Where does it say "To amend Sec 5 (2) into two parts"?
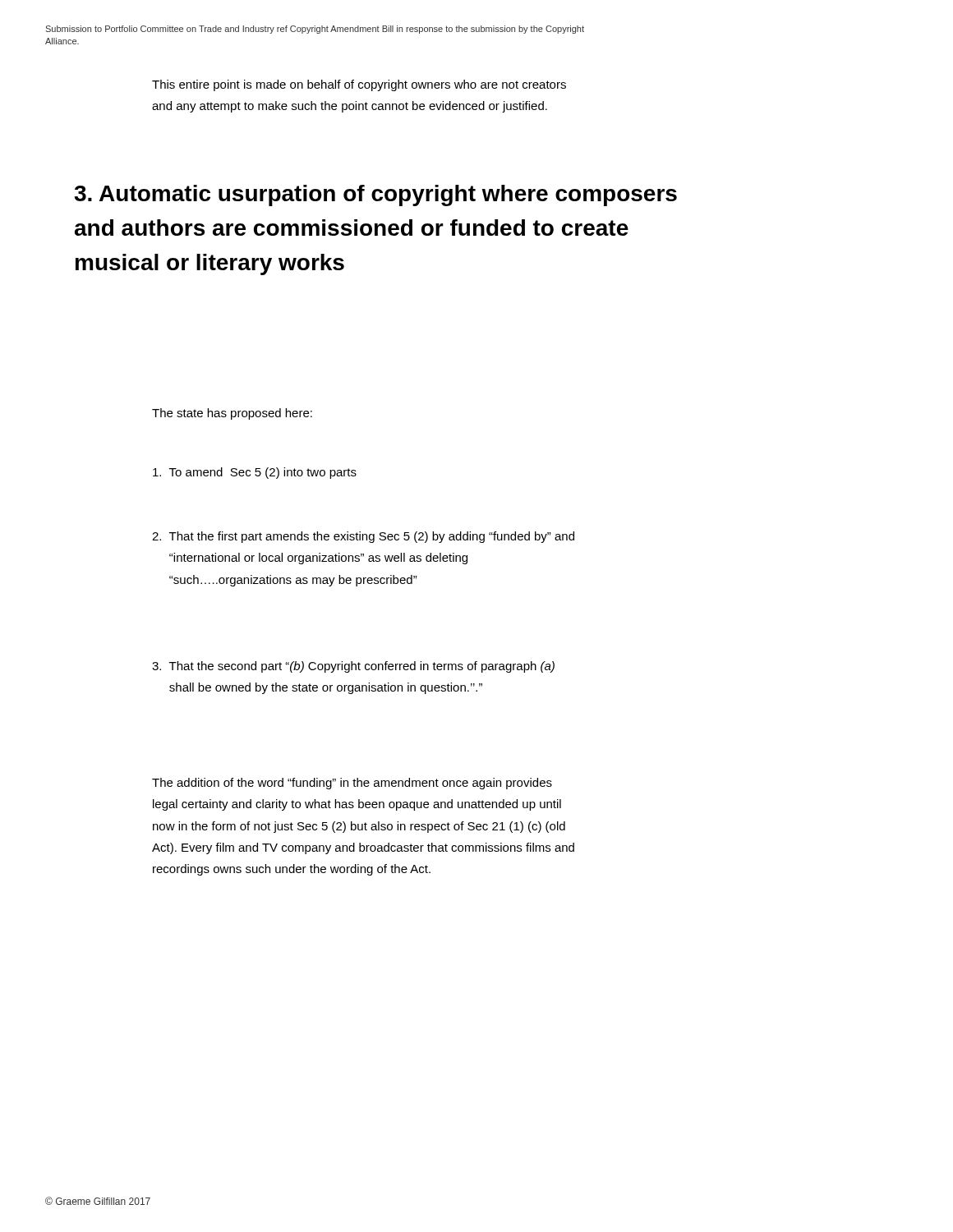 pos(254,472)
